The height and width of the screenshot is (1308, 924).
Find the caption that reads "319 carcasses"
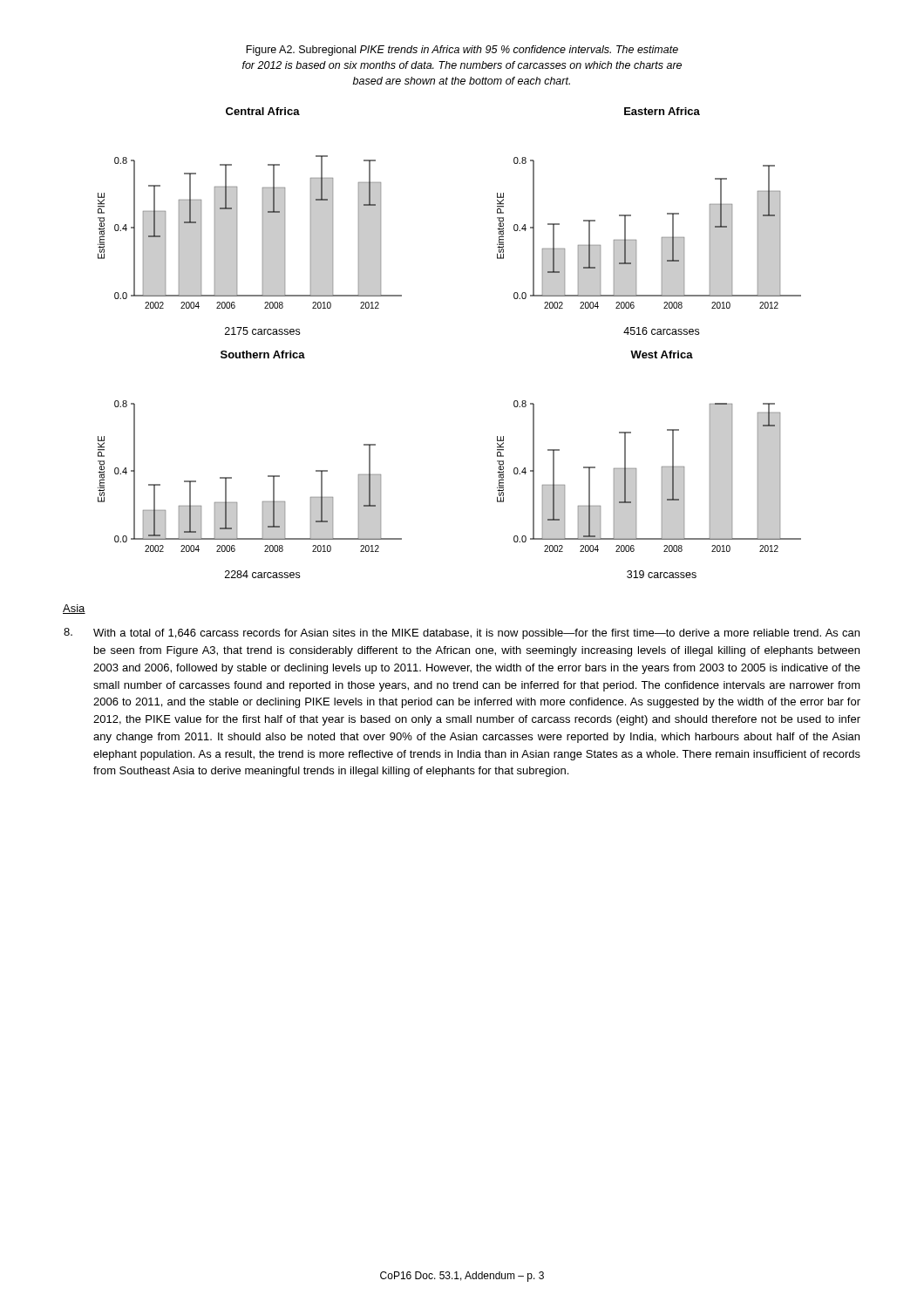coord(662,575)
